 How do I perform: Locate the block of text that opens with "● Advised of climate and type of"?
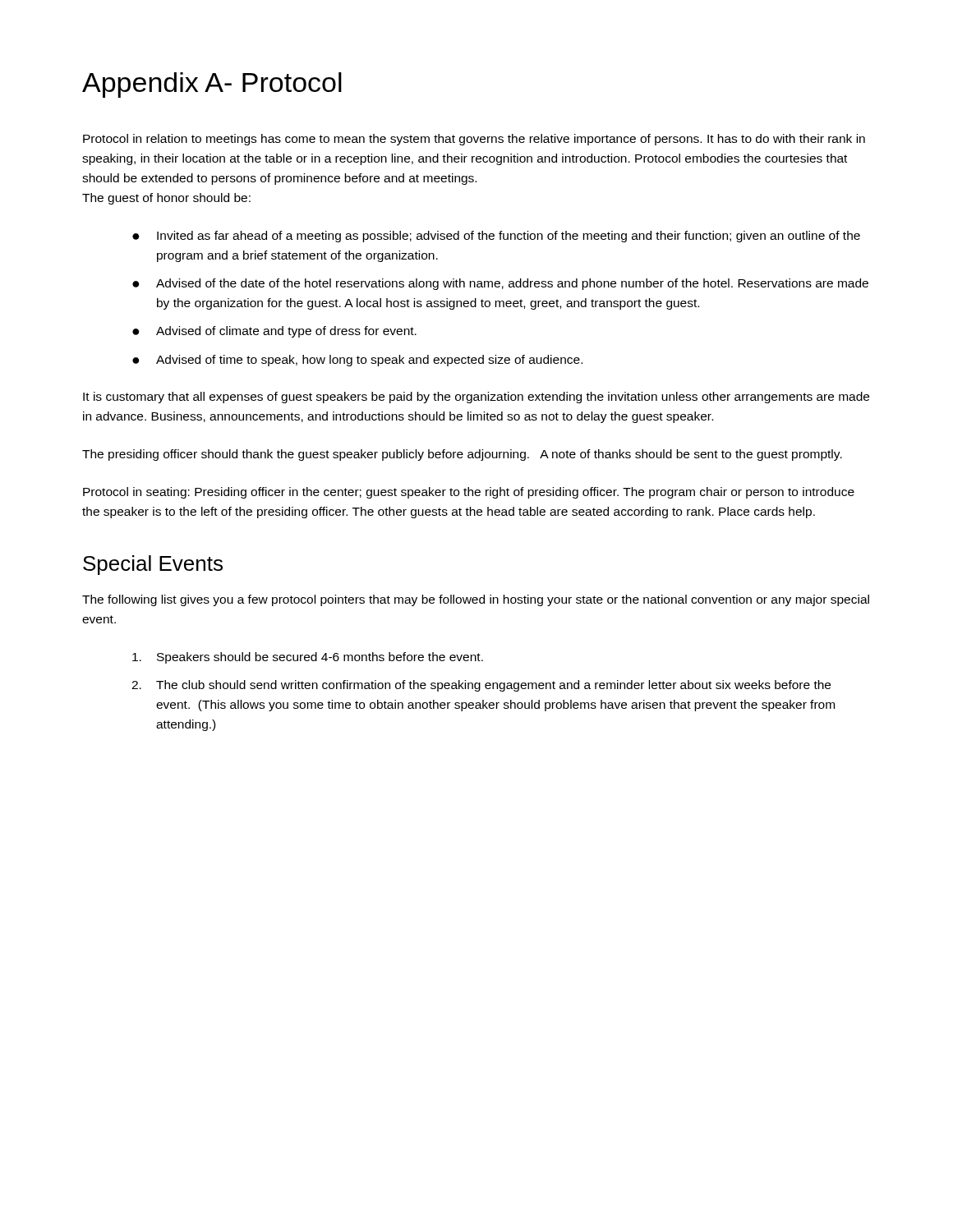click(x=274, y=332)
